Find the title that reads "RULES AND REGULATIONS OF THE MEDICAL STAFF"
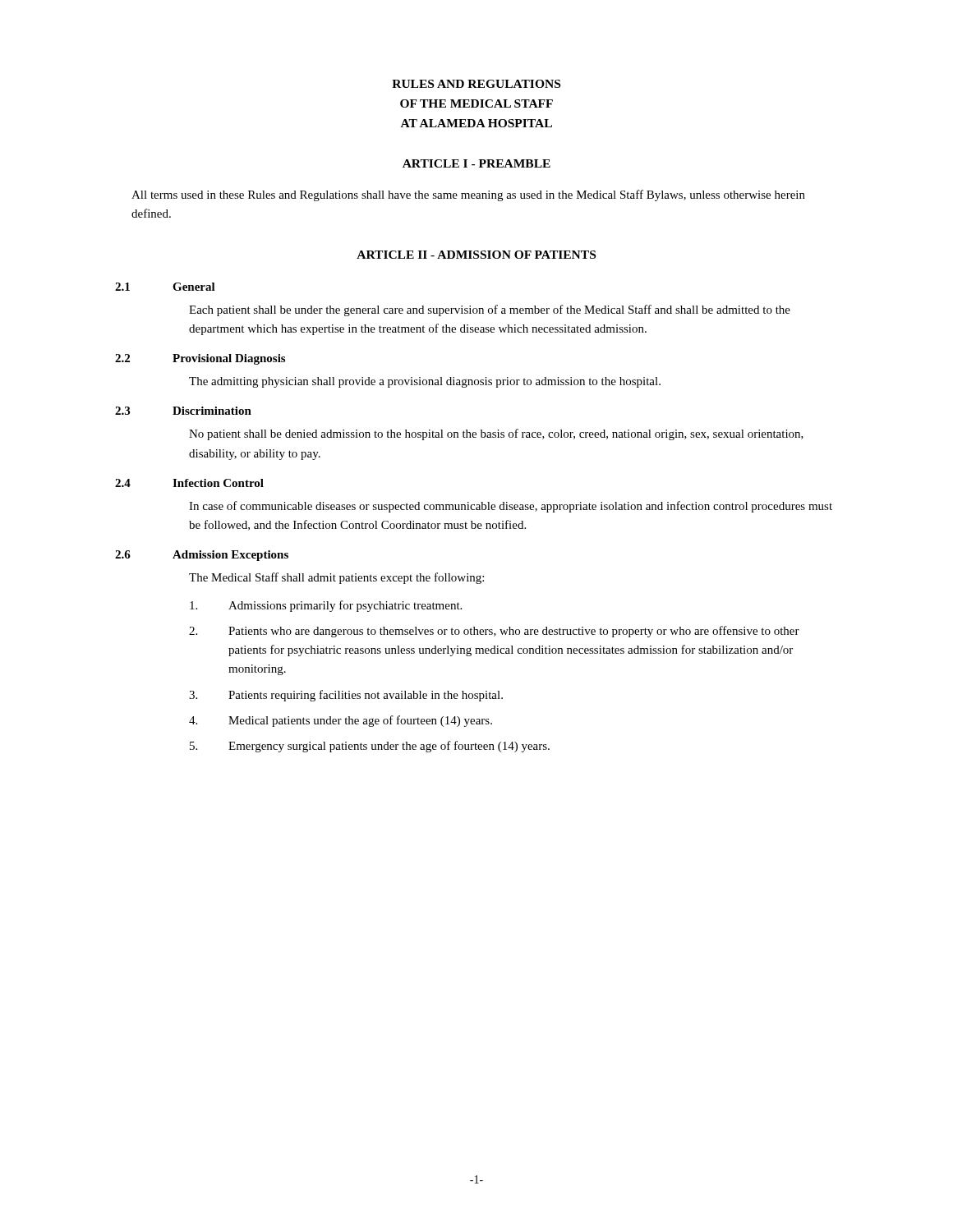The height and width of the screenshot is (1232, 953). tap(476, 103)
